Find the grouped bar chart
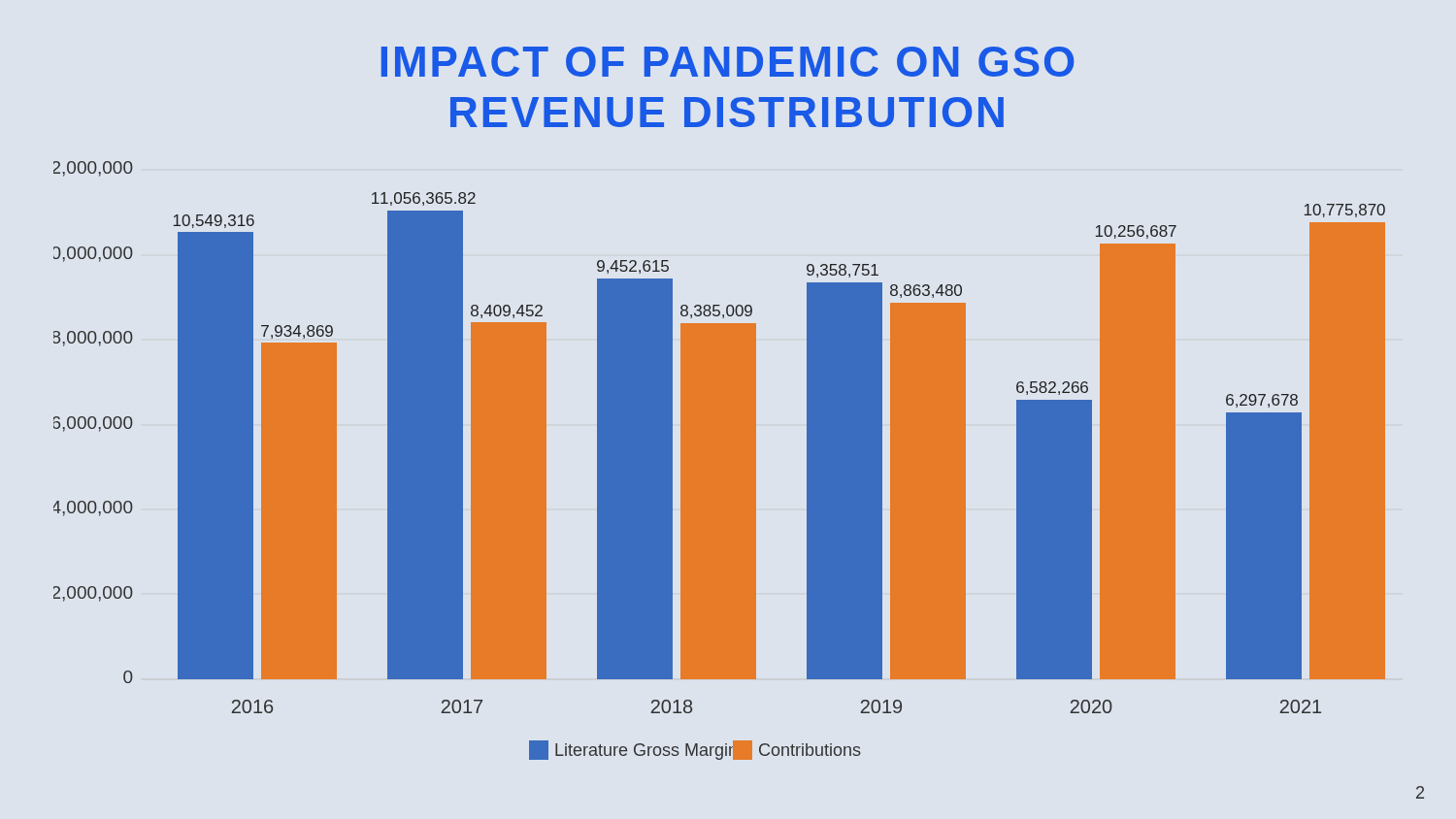1456x819 pixels. [x=738, y=458]
